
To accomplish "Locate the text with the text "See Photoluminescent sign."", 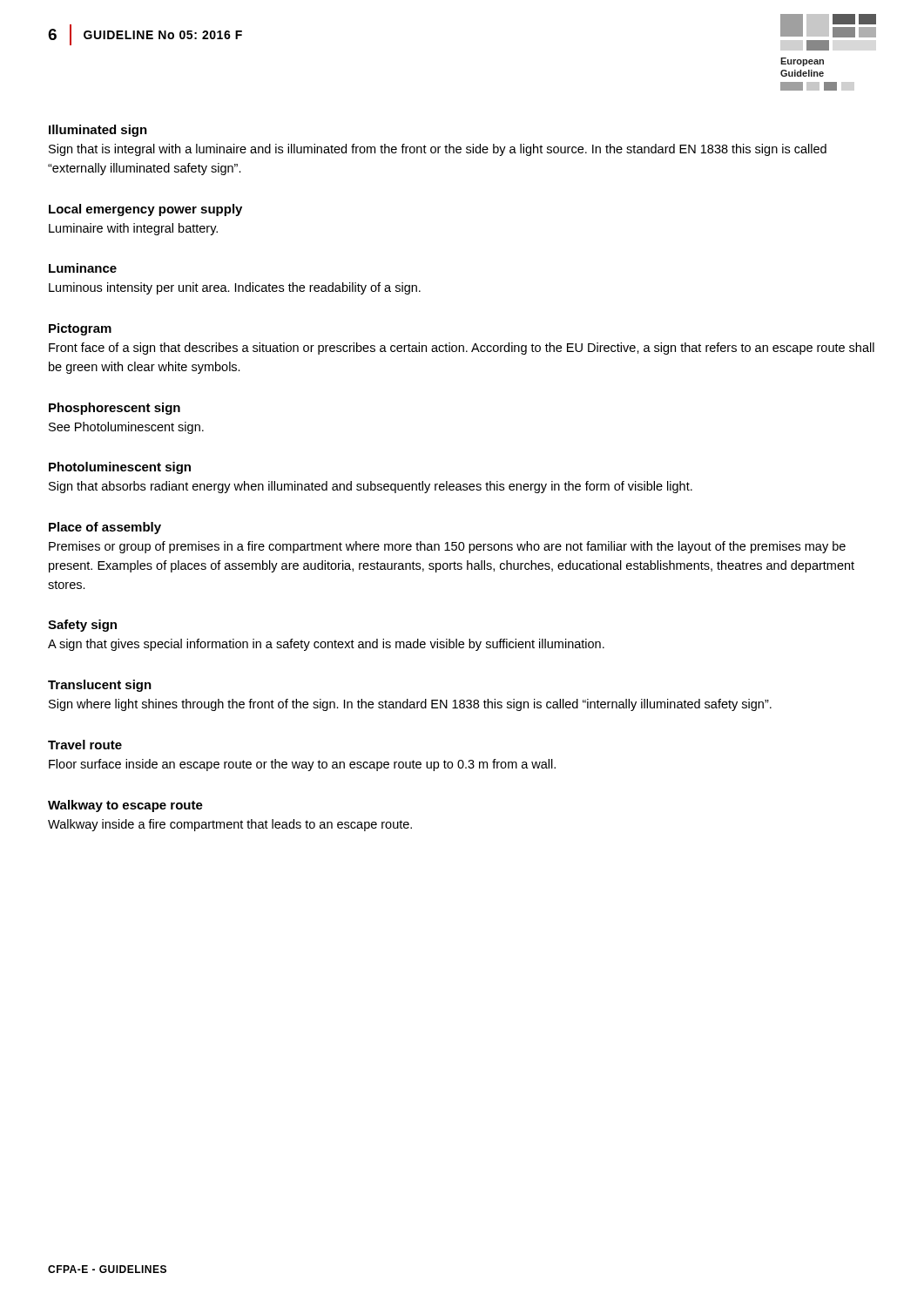I will [126, 427].
